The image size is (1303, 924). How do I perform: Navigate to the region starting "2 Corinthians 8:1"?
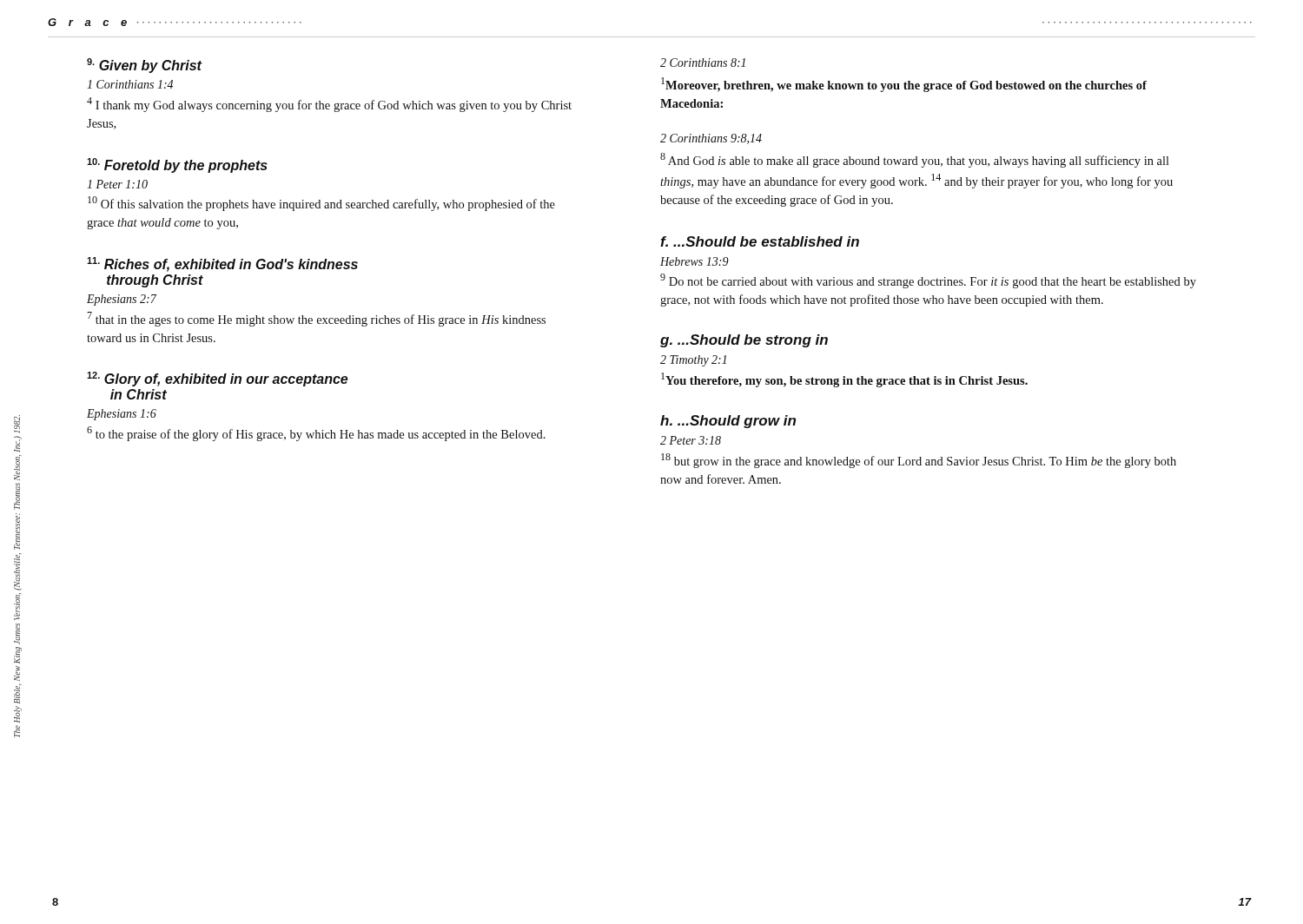pos(929,83)
